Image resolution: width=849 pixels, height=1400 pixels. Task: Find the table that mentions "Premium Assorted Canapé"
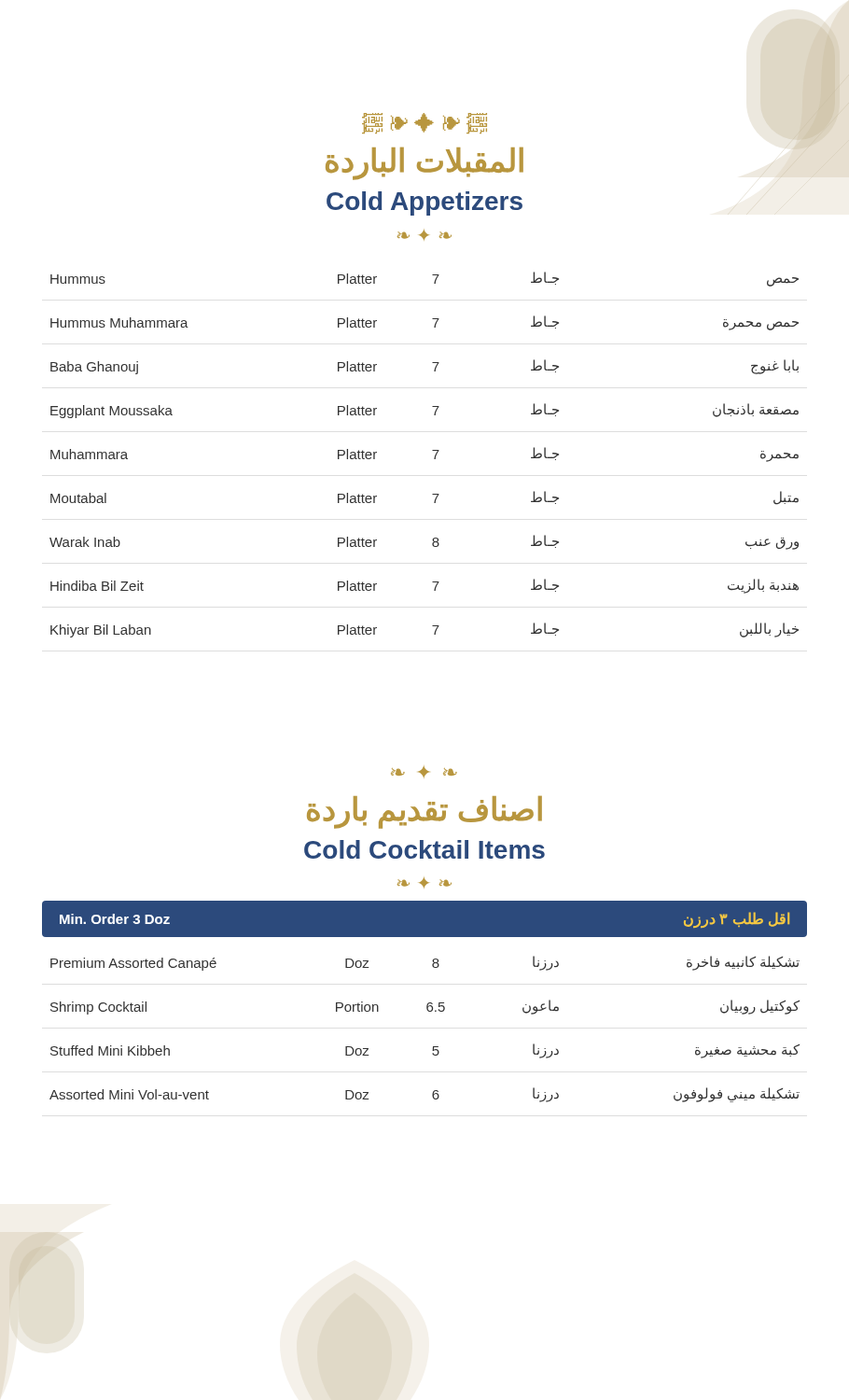pyautogui.click(x=424, y=1029)
